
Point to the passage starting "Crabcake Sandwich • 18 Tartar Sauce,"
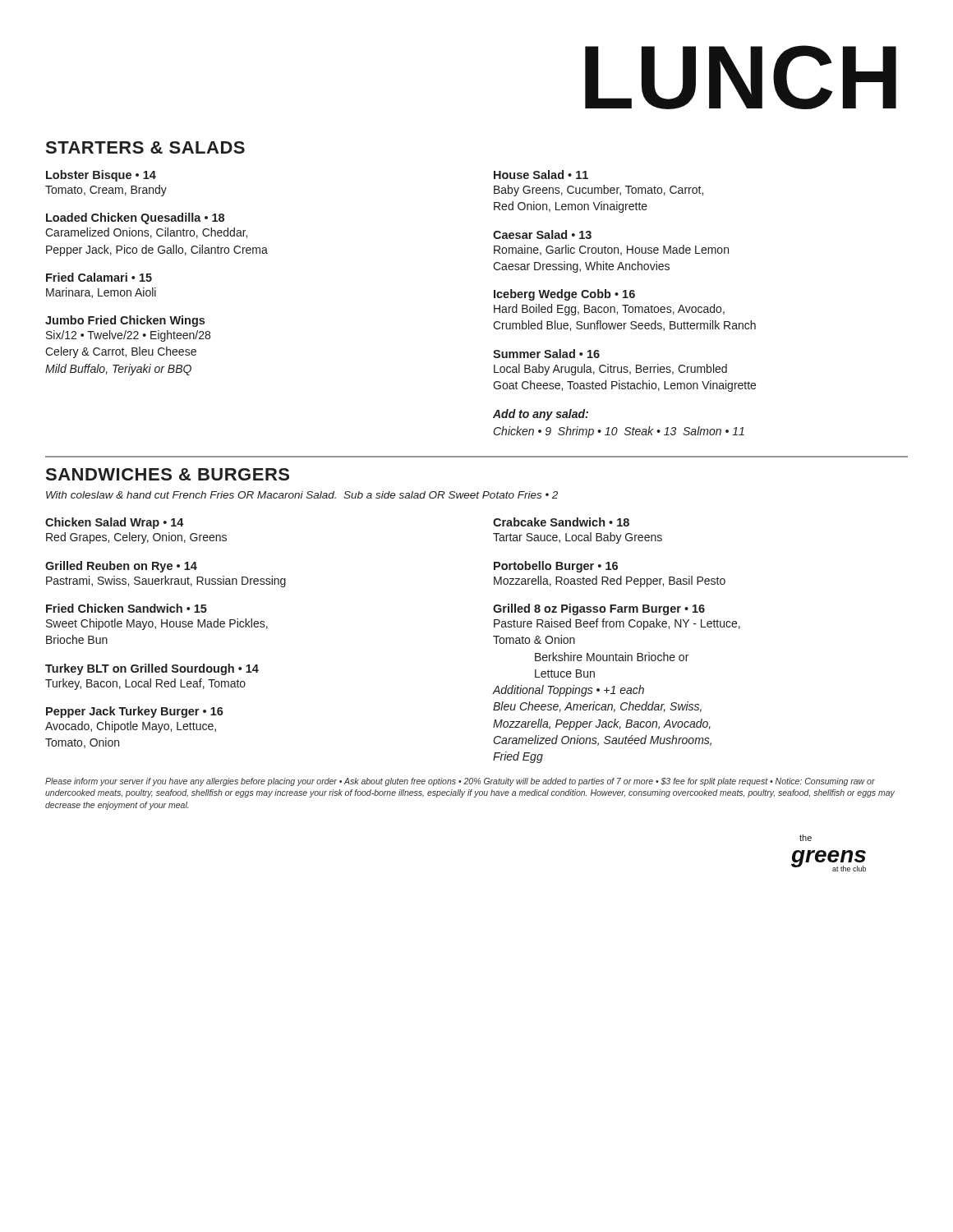(x=561, y=522)
